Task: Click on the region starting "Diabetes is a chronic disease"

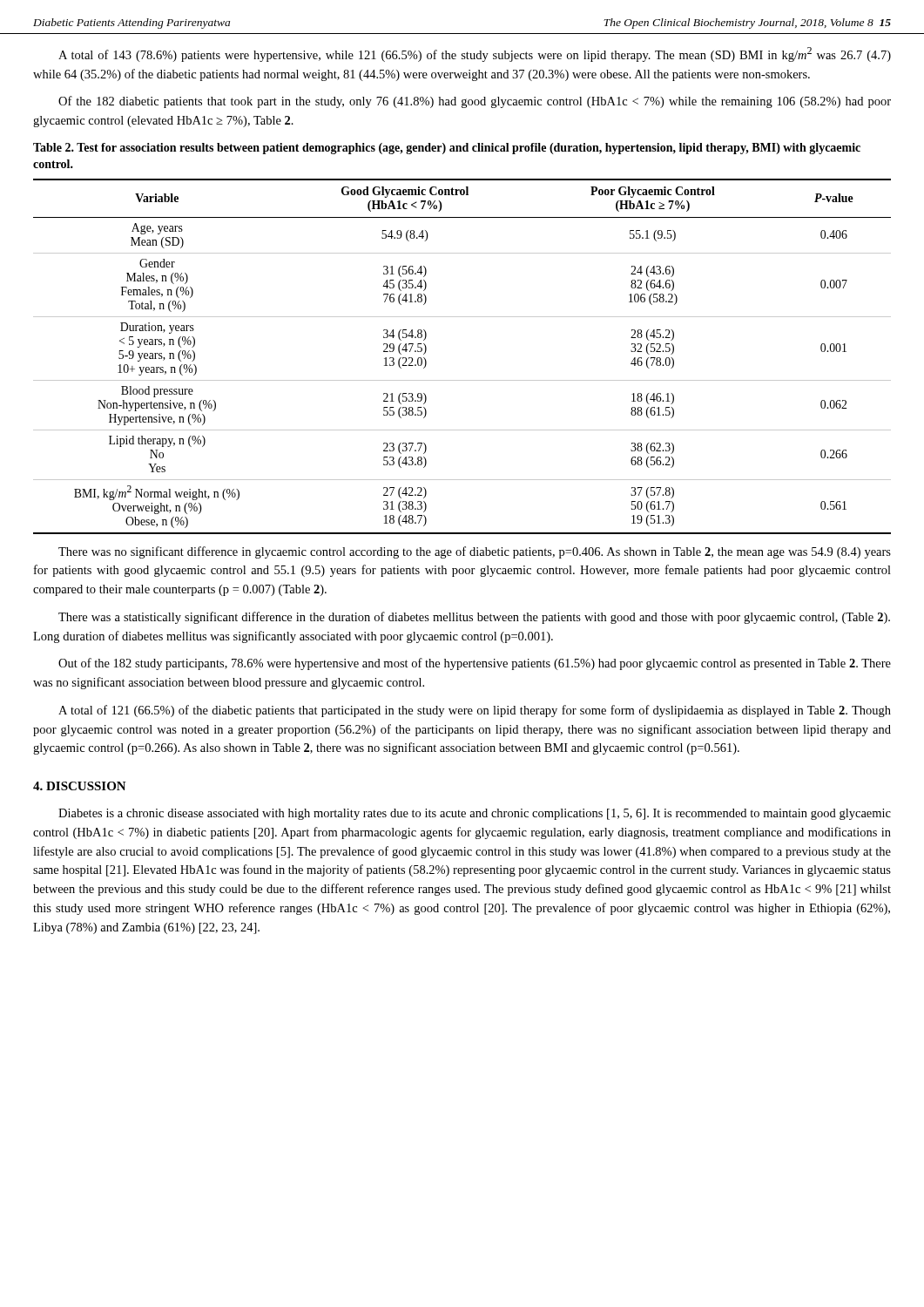Action: [x=462, y=871]
